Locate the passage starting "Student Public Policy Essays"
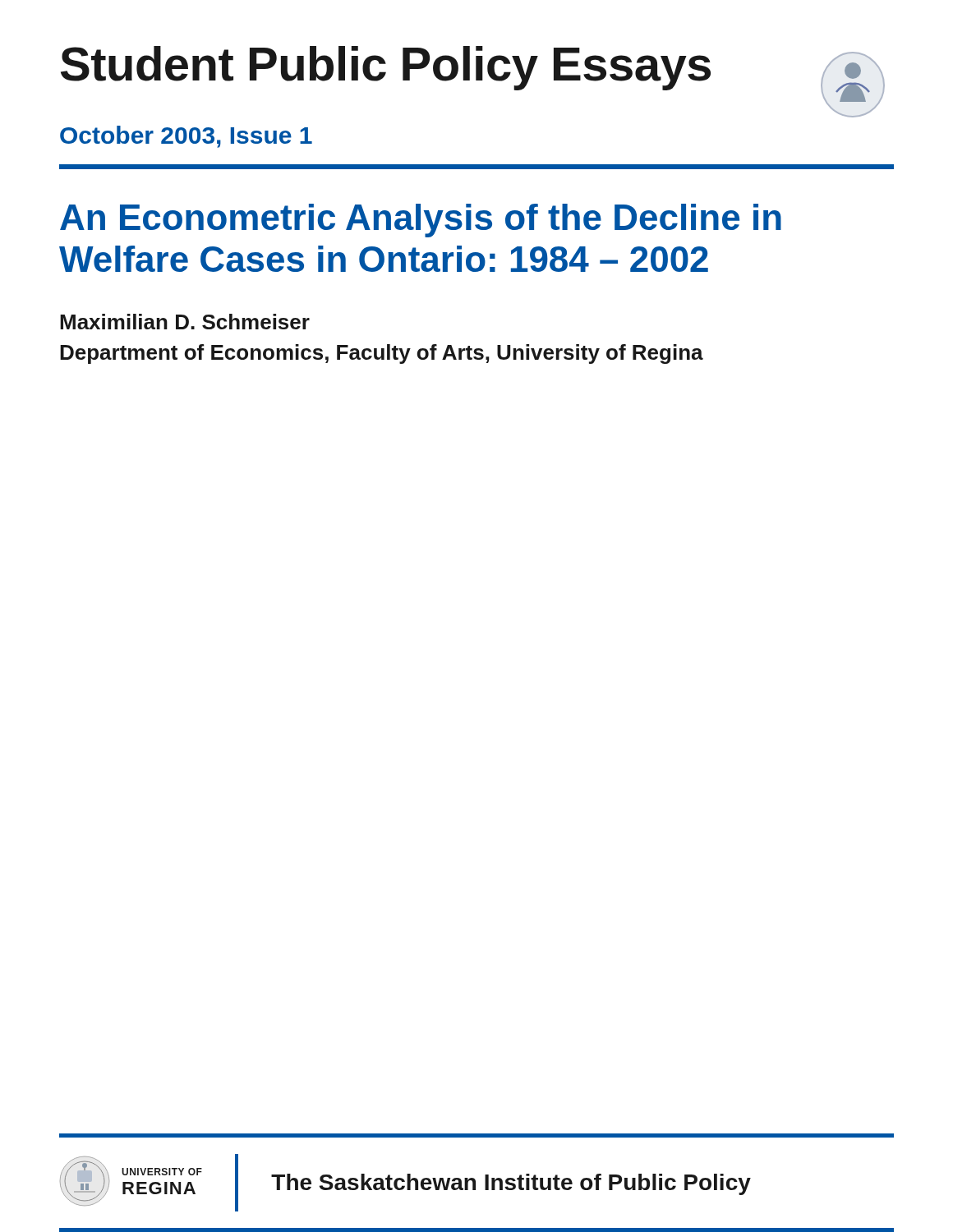953x1232 pixels. (427, 64)
